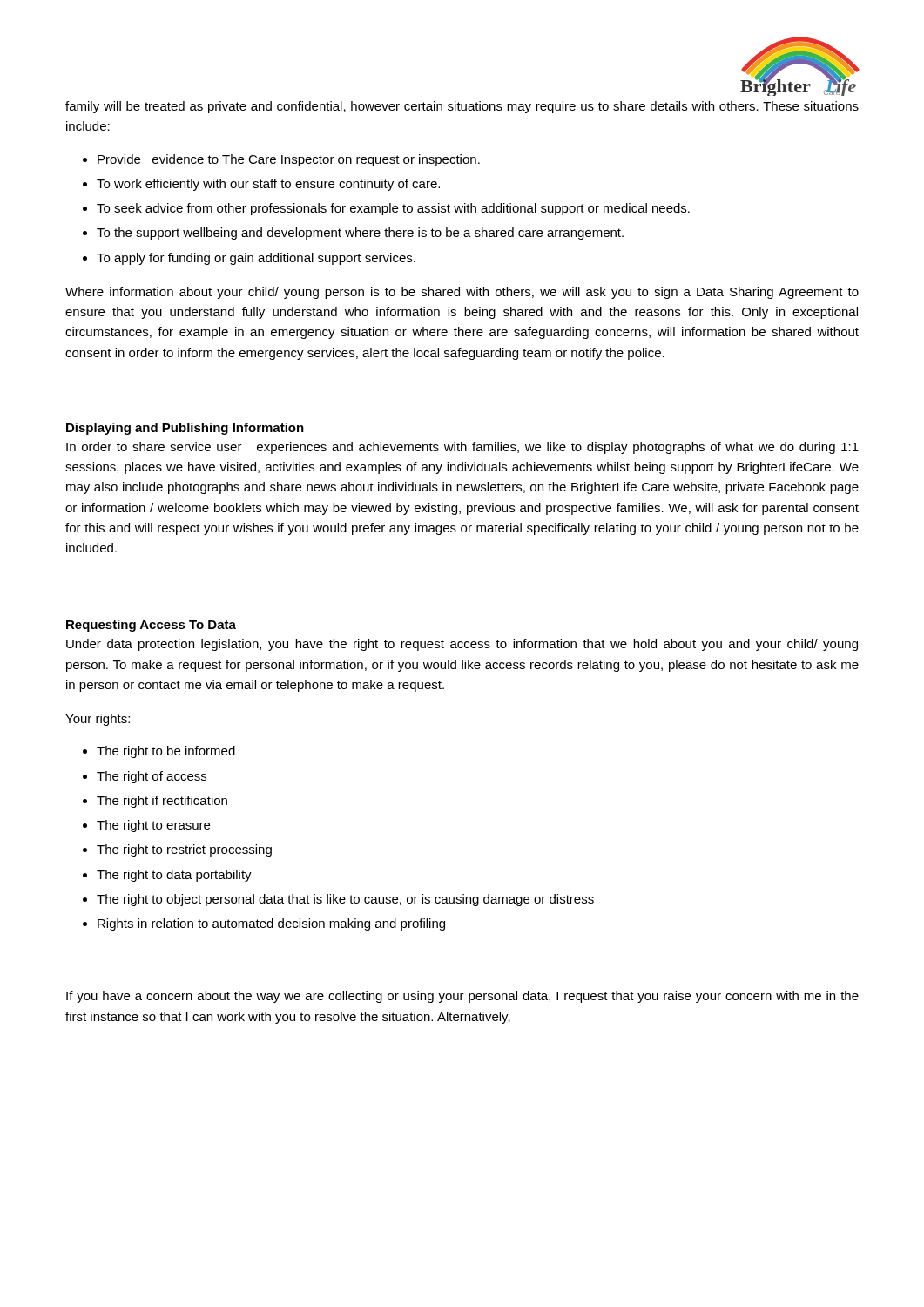This screenshot has height=1307, width=924.
Task: Find the text starting "Rights in relation to automated decision making and"
Action: point(271,924)
